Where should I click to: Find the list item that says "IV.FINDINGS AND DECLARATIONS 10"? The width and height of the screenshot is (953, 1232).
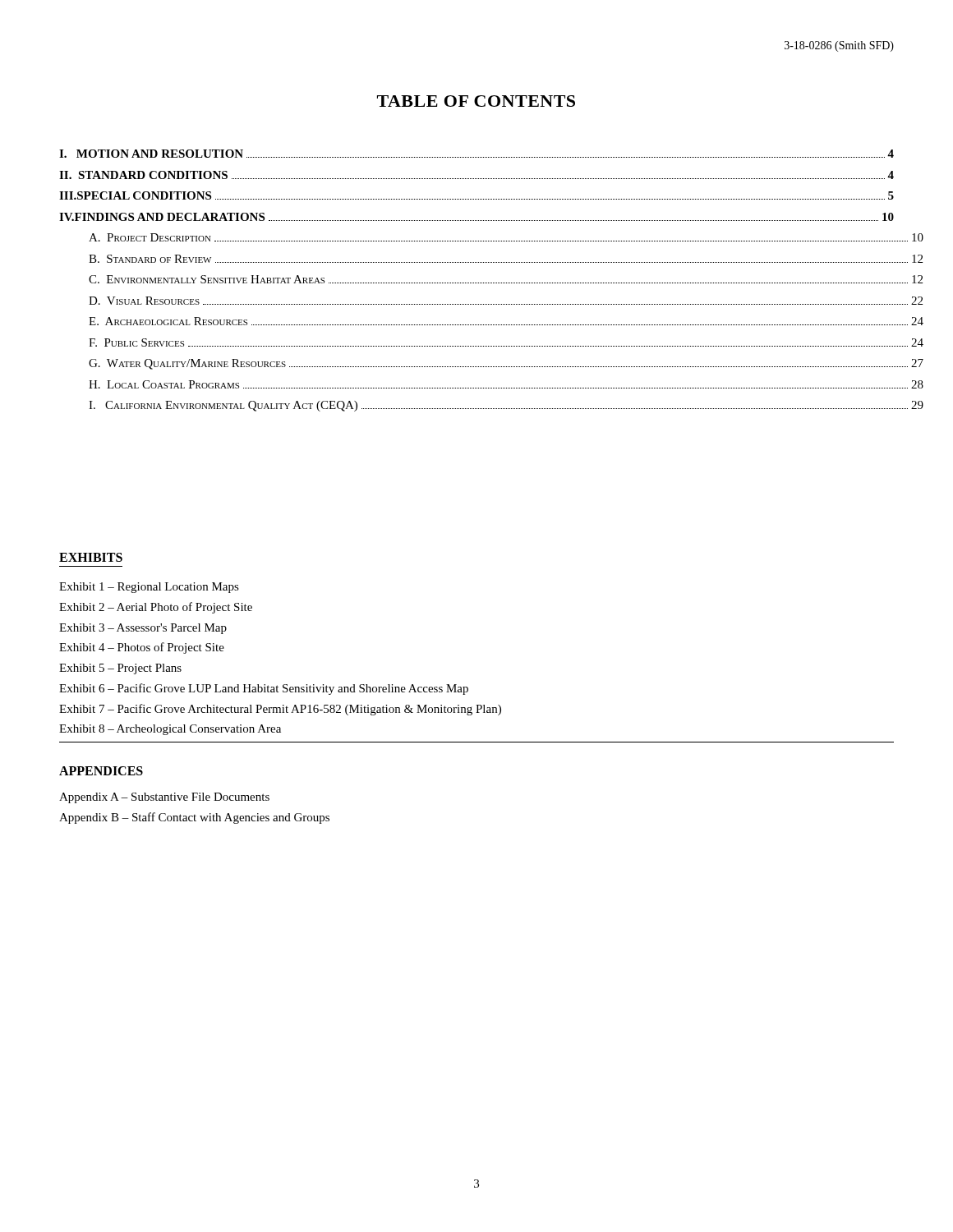click(476, 217)
